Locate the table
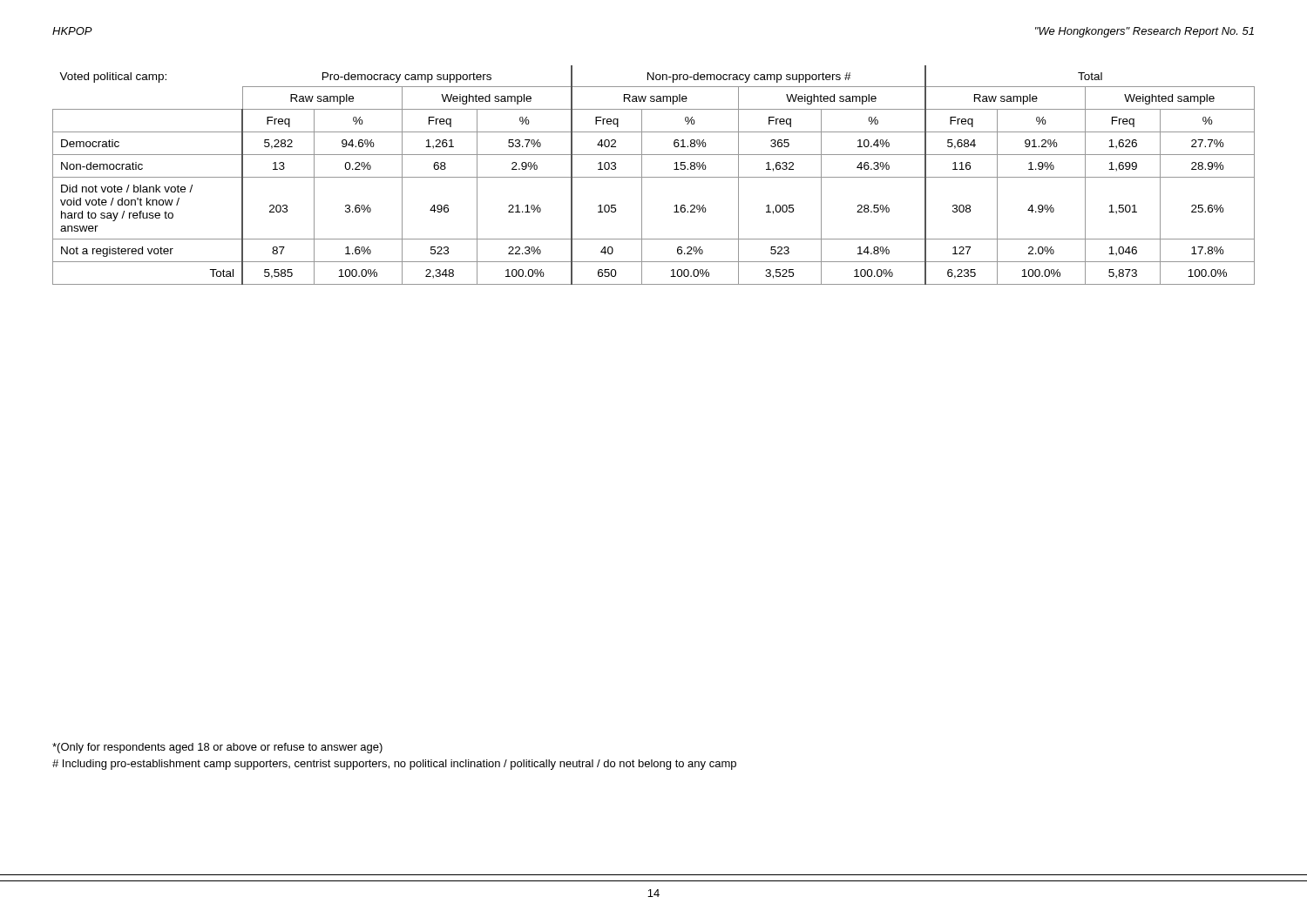 coord(654,175)
